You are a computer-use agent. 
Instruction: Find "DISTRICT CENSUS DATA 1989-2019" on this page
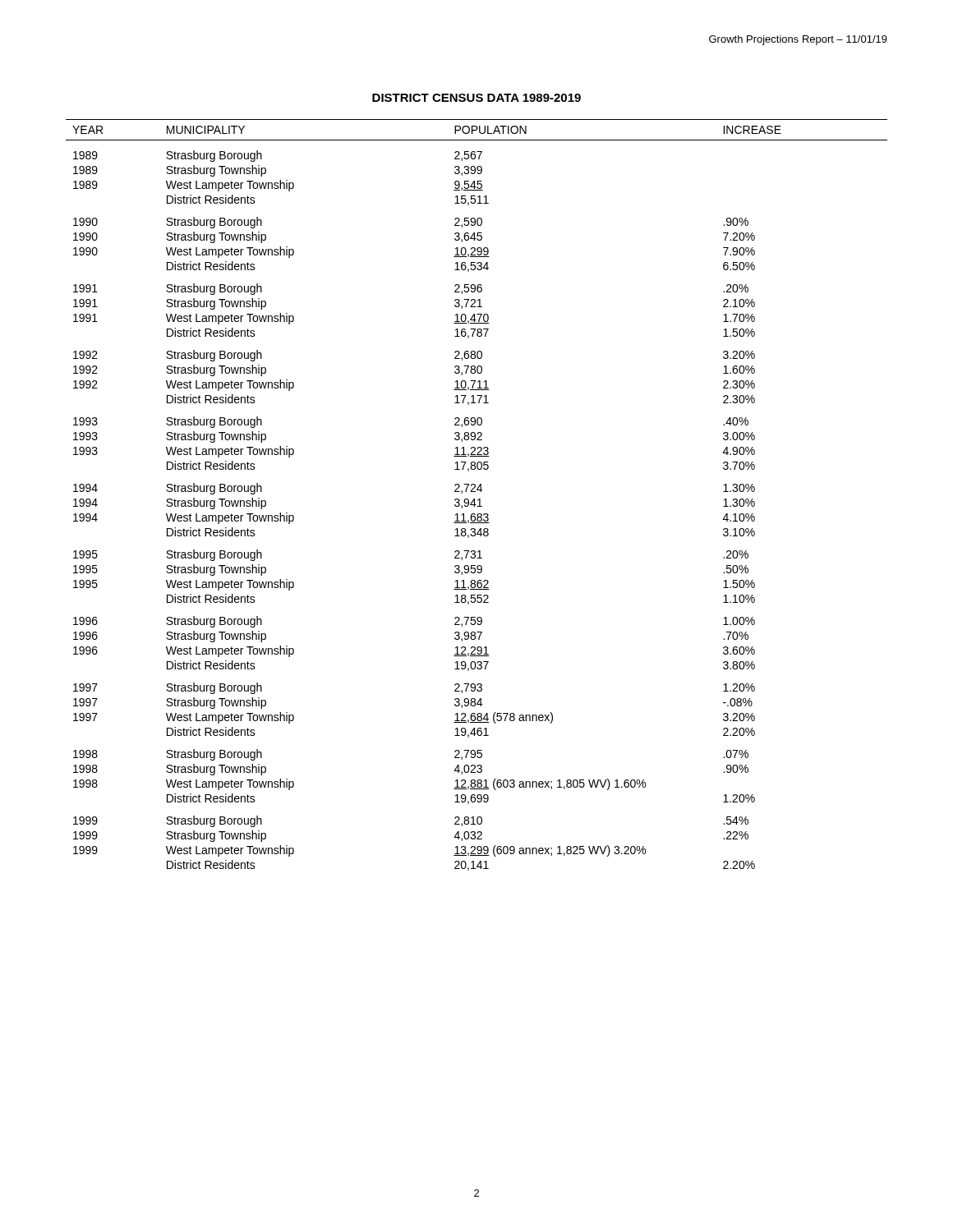[476, 97]
